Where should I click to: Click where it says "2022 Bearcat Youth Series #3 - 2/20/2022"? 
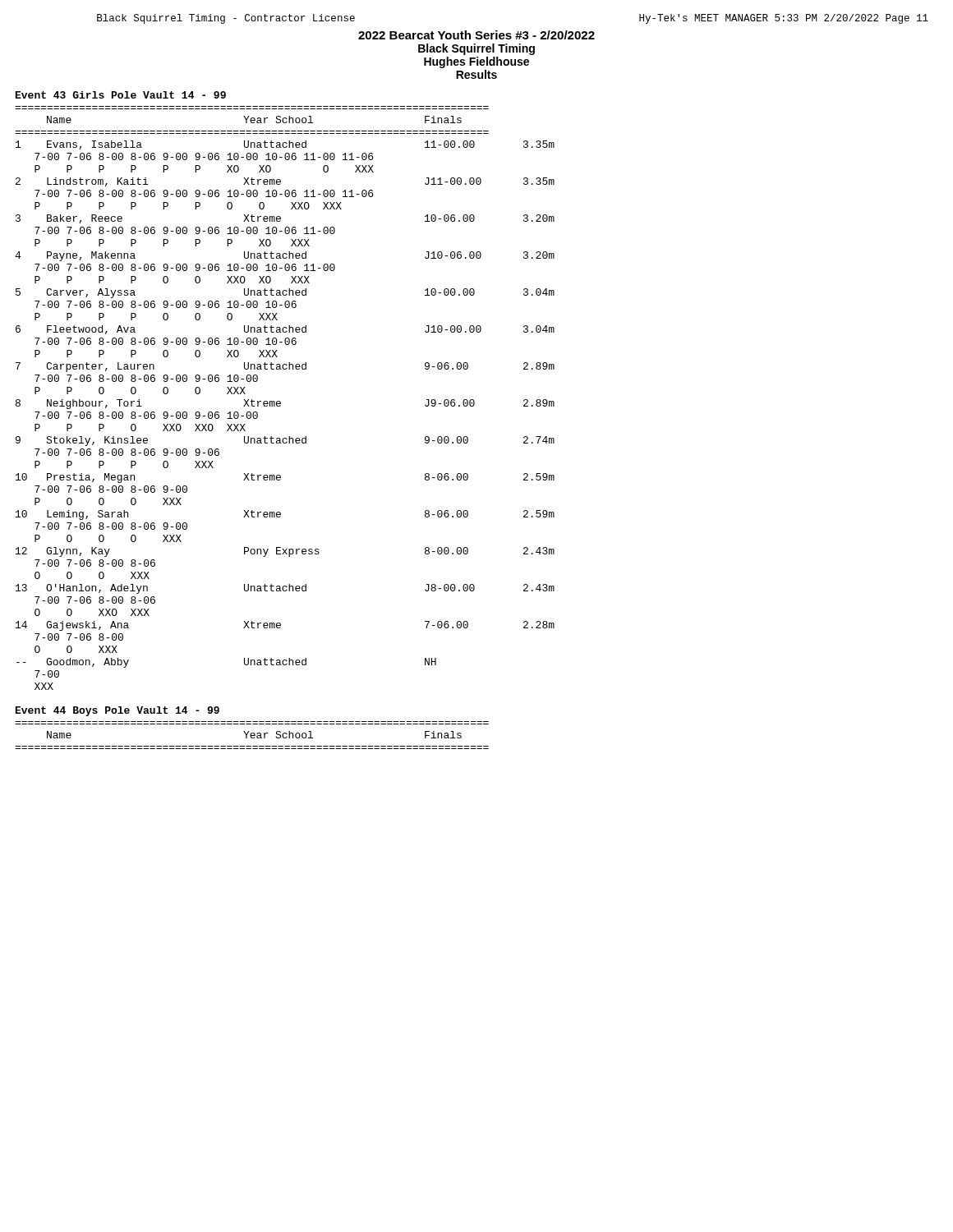pos(476,35)
